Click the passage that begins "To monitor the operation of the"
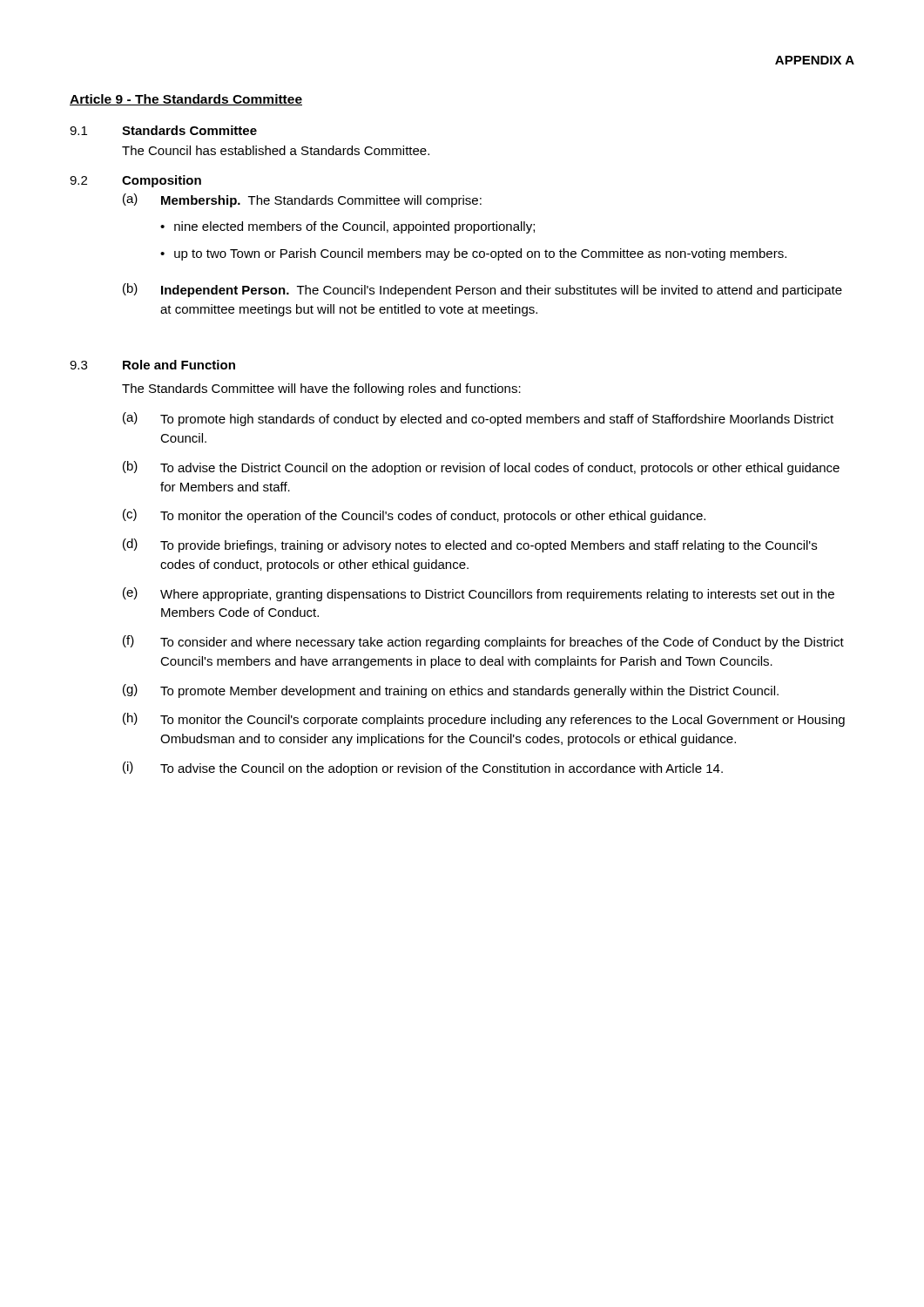Viewport: 924px width, 1307px height. 433,516
